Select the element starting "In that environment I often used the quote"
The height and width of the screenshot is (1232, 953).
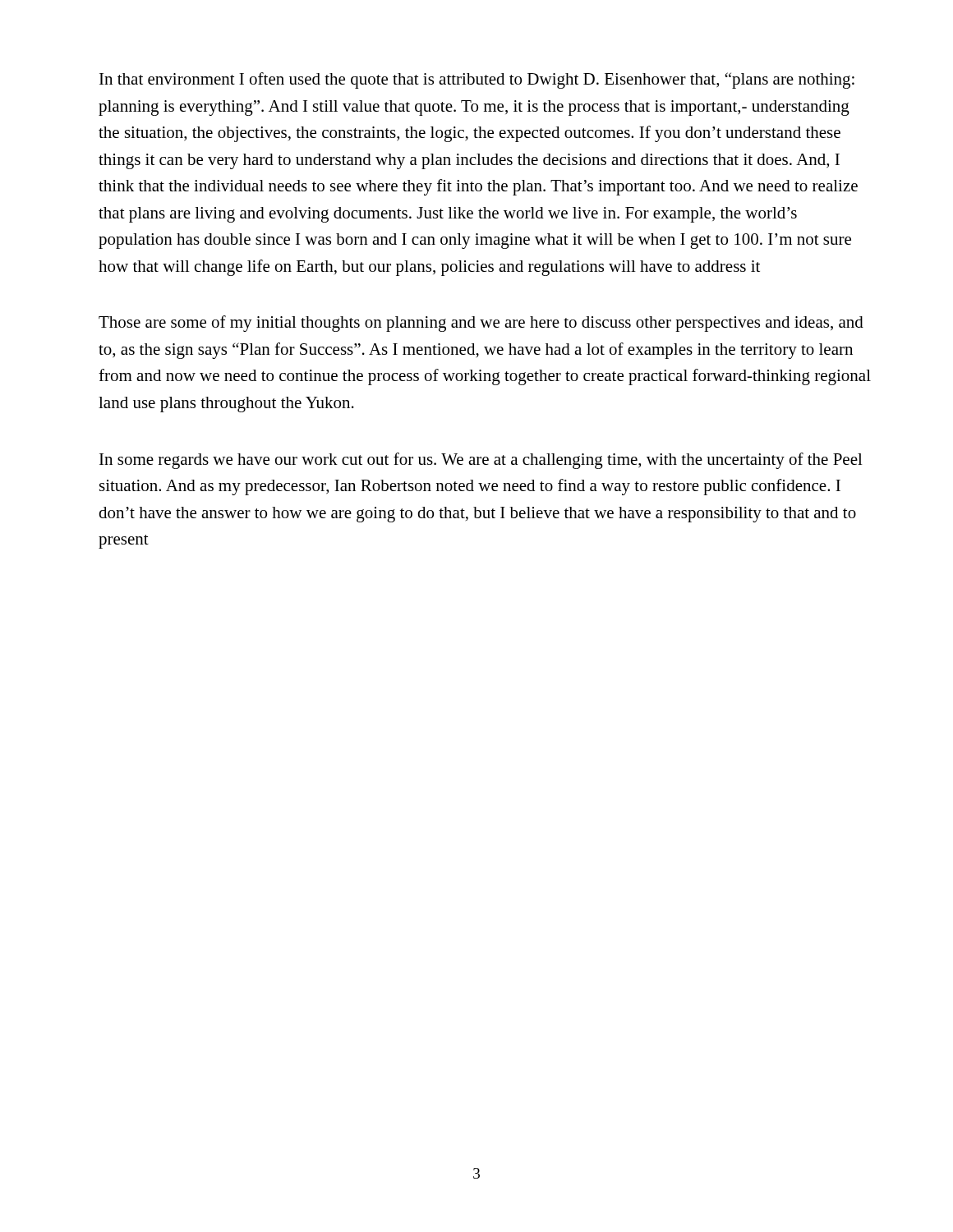(x=478, y=172)
